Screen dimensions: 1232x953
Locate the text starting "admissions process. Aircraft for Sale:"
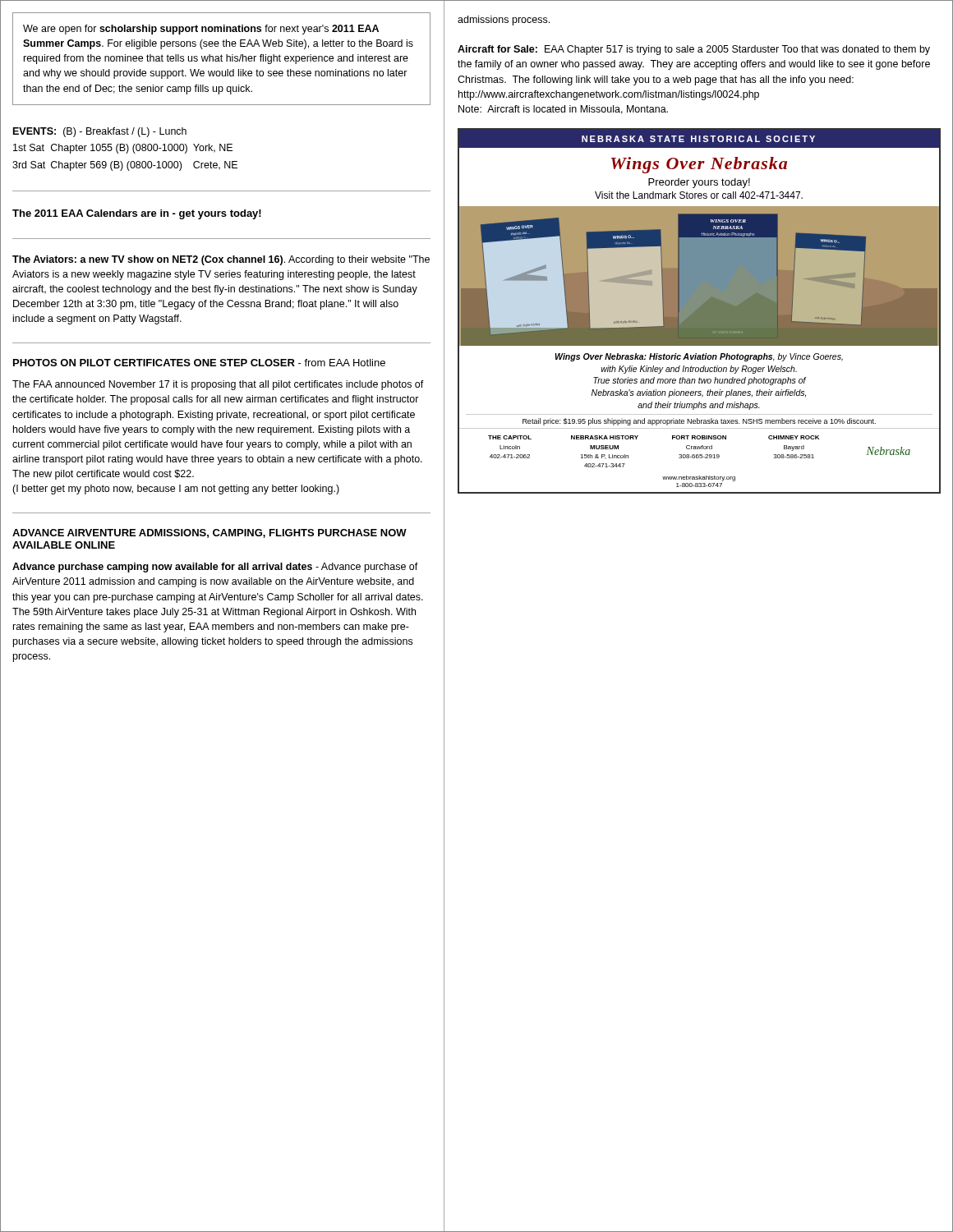pos(694,64)
